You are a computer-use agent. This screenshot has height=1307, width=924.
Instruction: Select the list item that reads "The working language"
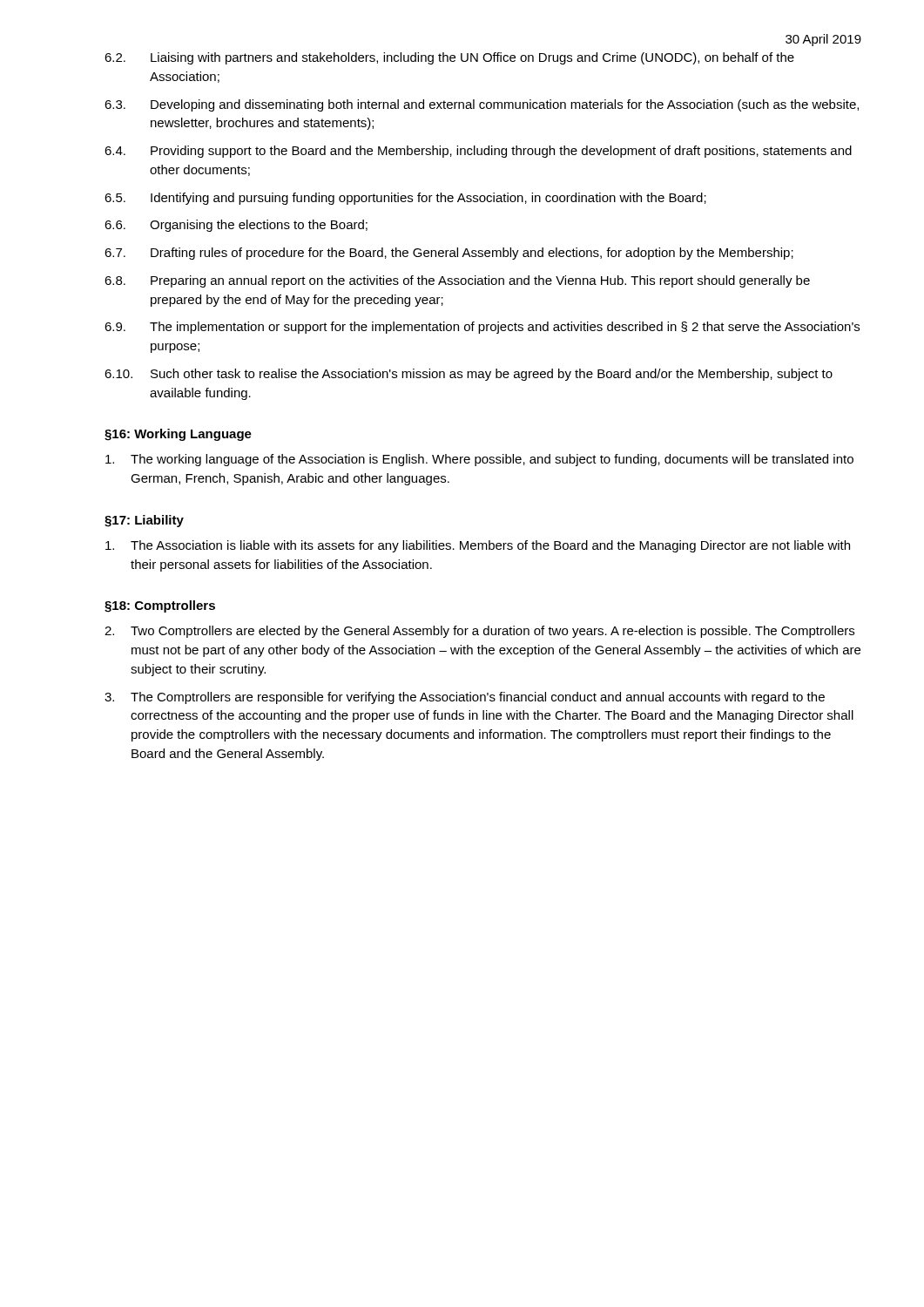pyautogui.click(x=483, y=469)
